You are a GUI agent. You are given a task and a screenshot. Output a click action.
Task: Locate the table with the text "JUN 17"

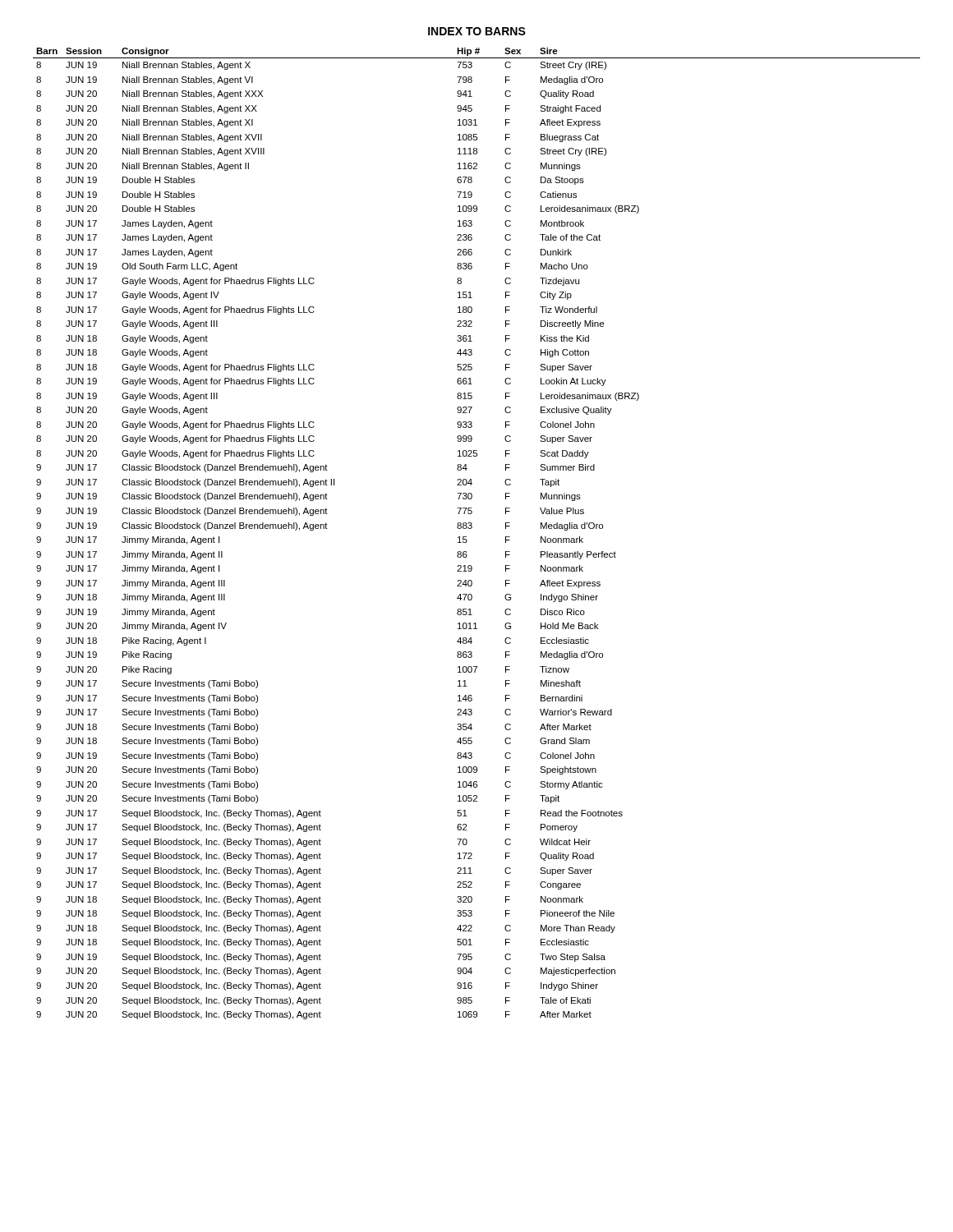(476, 533)
